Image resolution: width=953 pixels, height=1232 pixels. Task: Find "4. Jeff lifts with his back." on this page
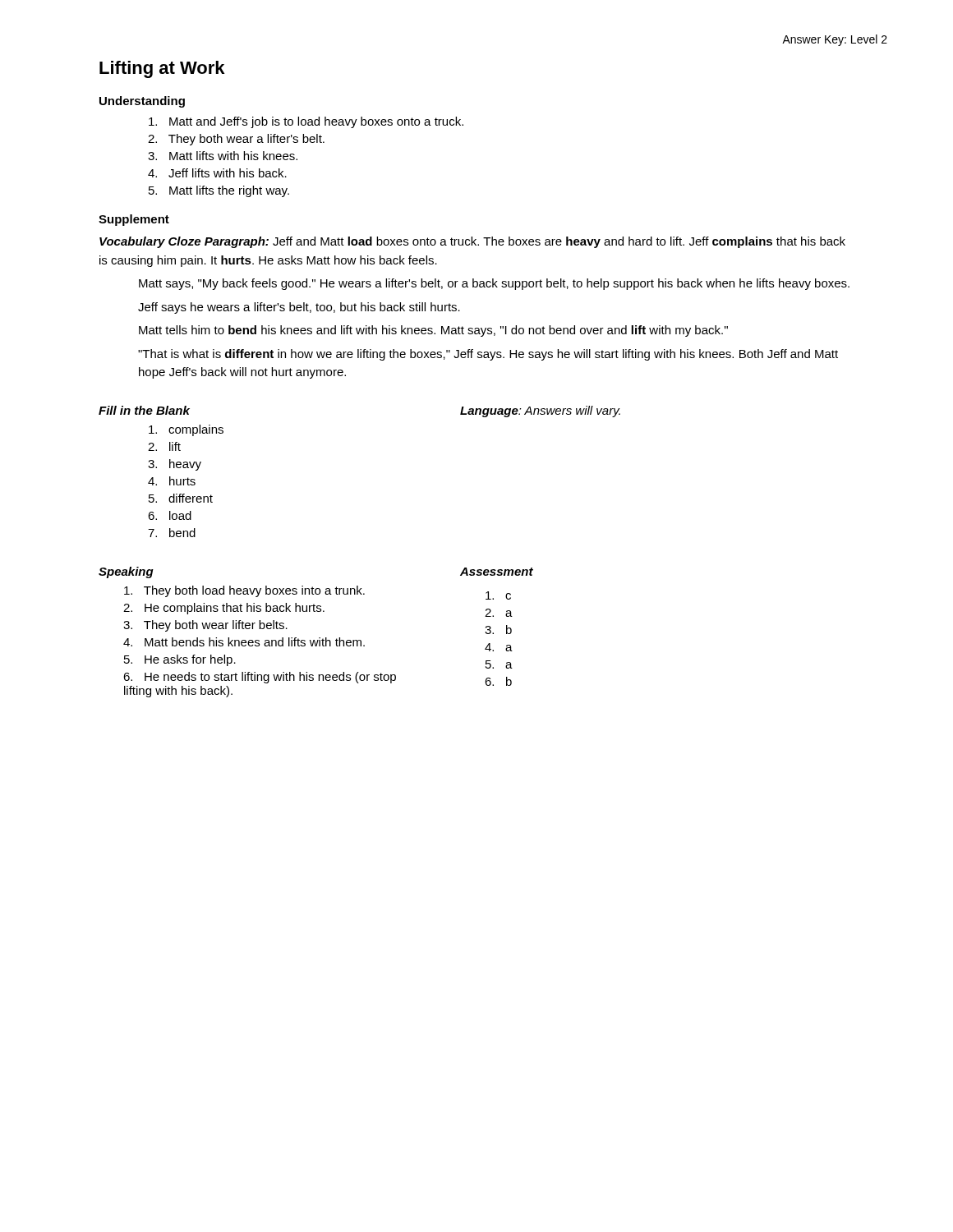[218, 173]
